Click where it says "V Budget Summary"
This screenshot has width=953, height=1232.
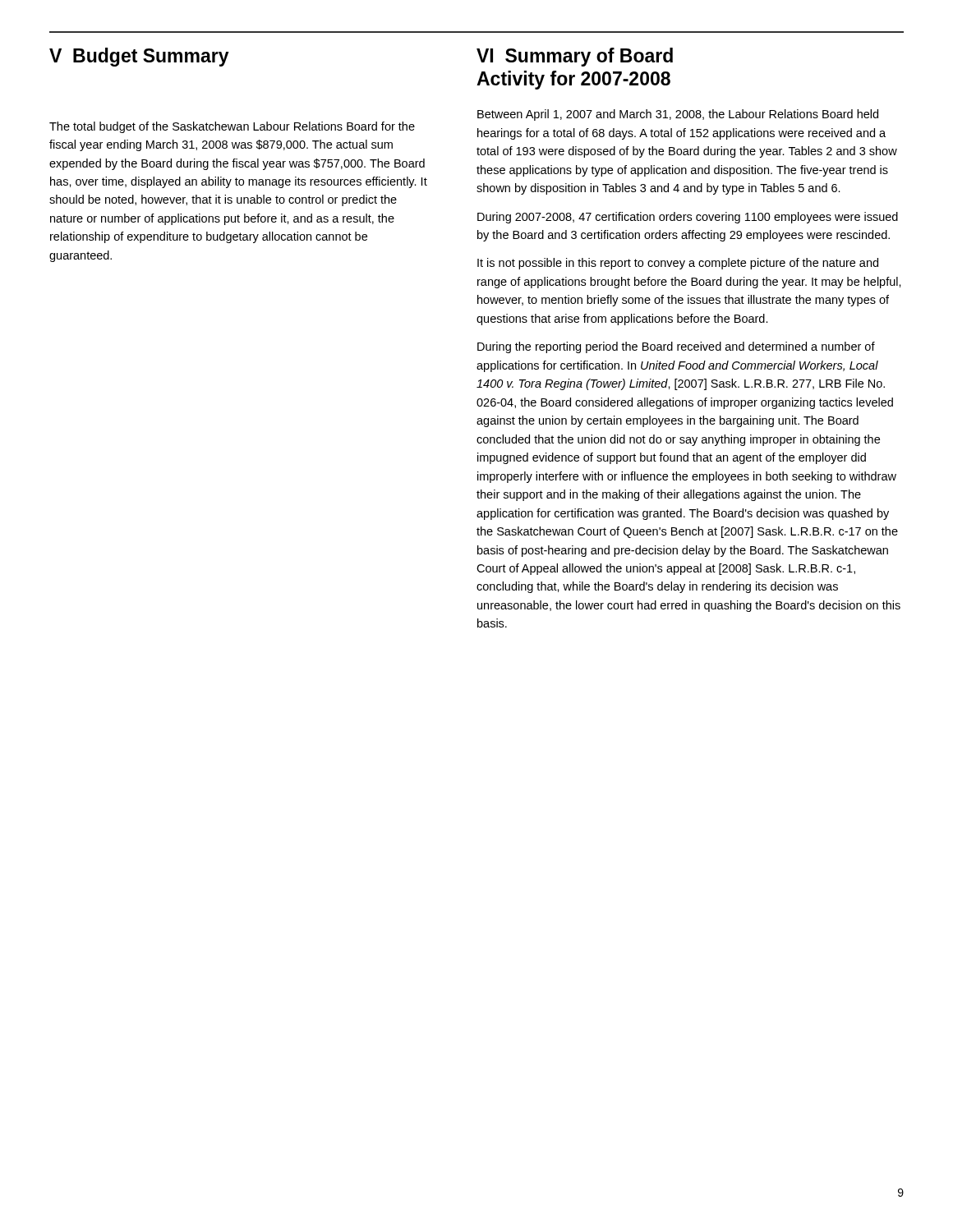pyautogui.click(x=139, y=56)
